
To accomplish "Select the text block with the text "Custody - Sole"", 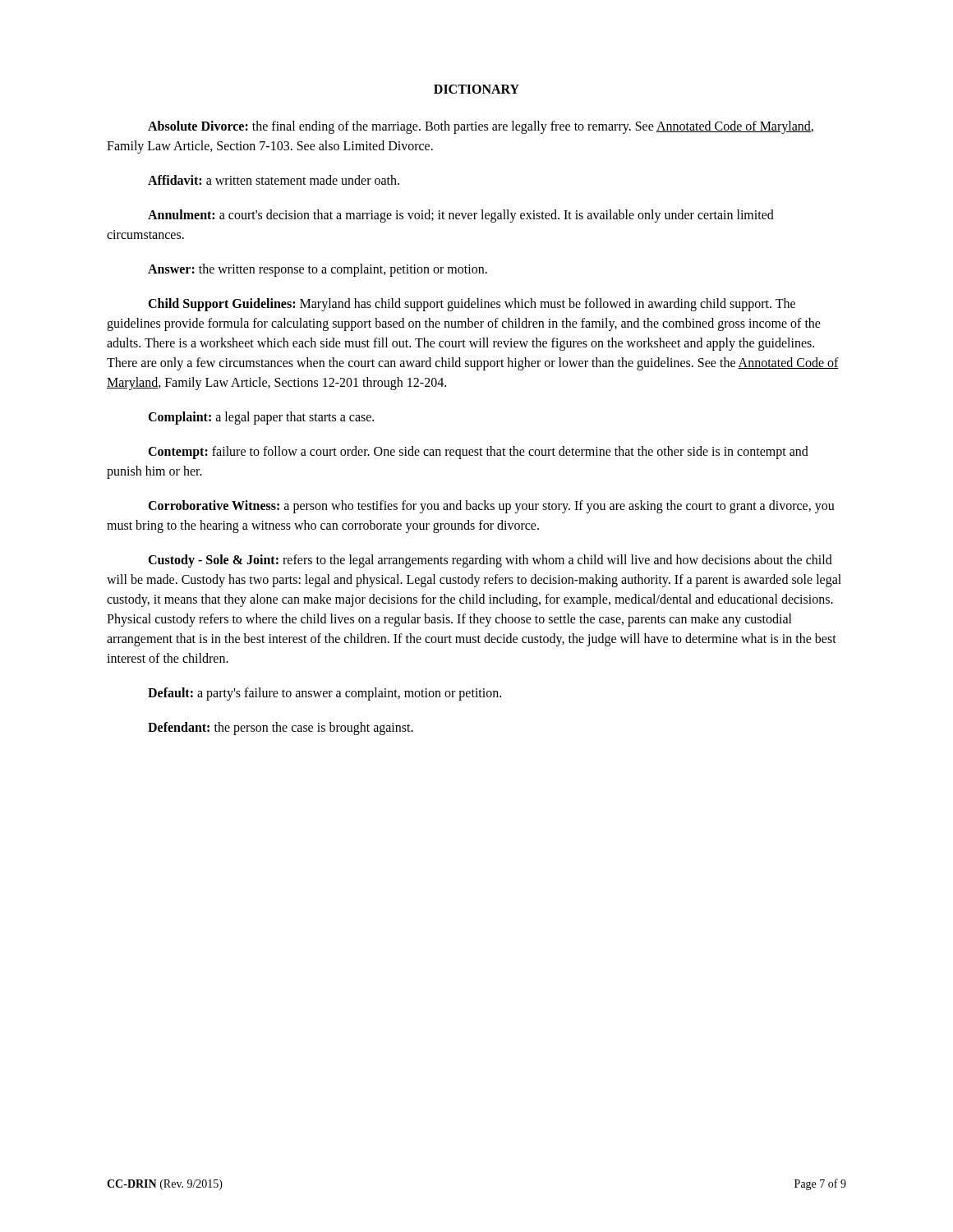I will pyautogui.click(x=474, y=609).
